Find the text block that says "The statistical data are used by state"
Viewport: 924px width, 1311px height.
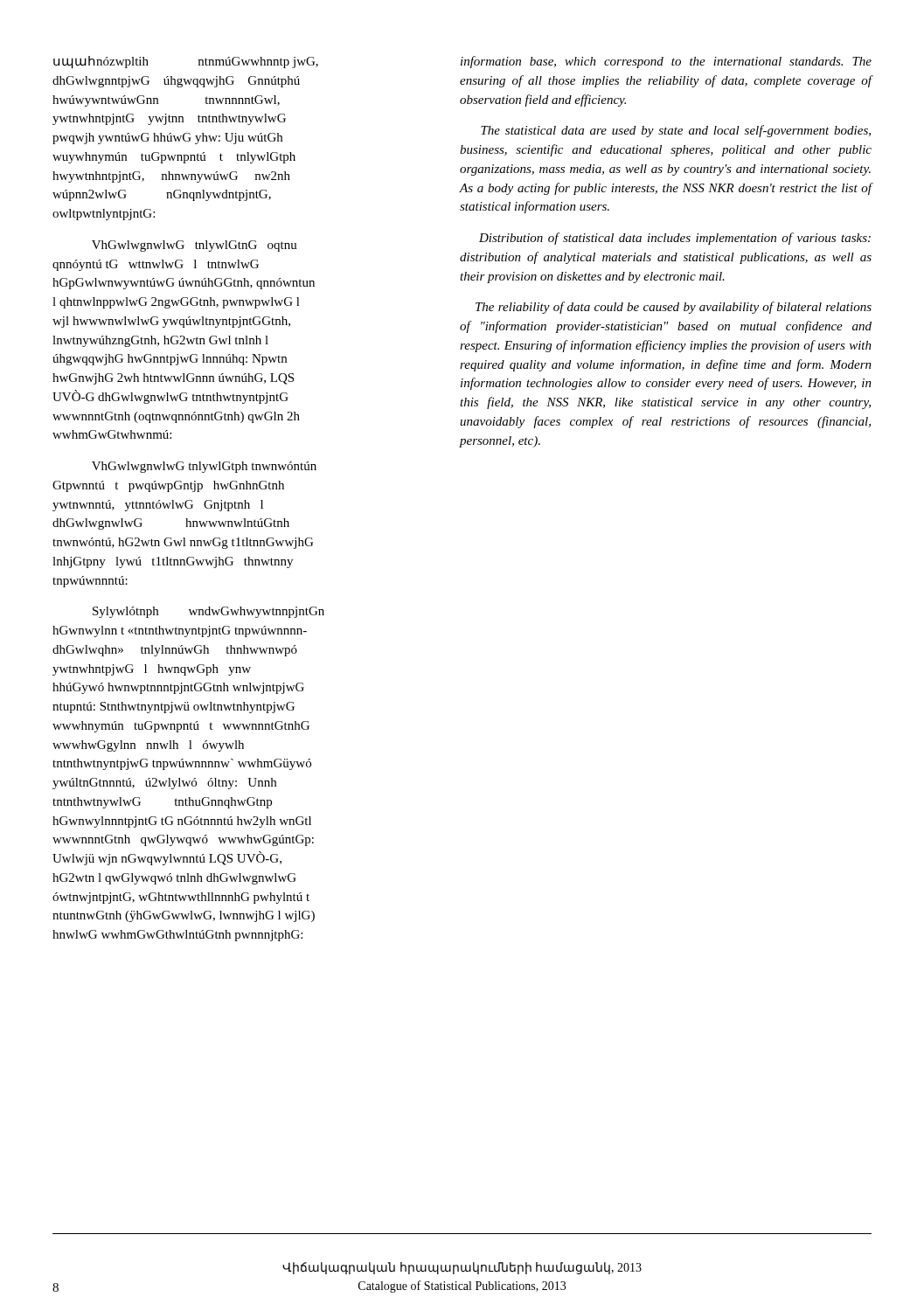coord(666,169)
